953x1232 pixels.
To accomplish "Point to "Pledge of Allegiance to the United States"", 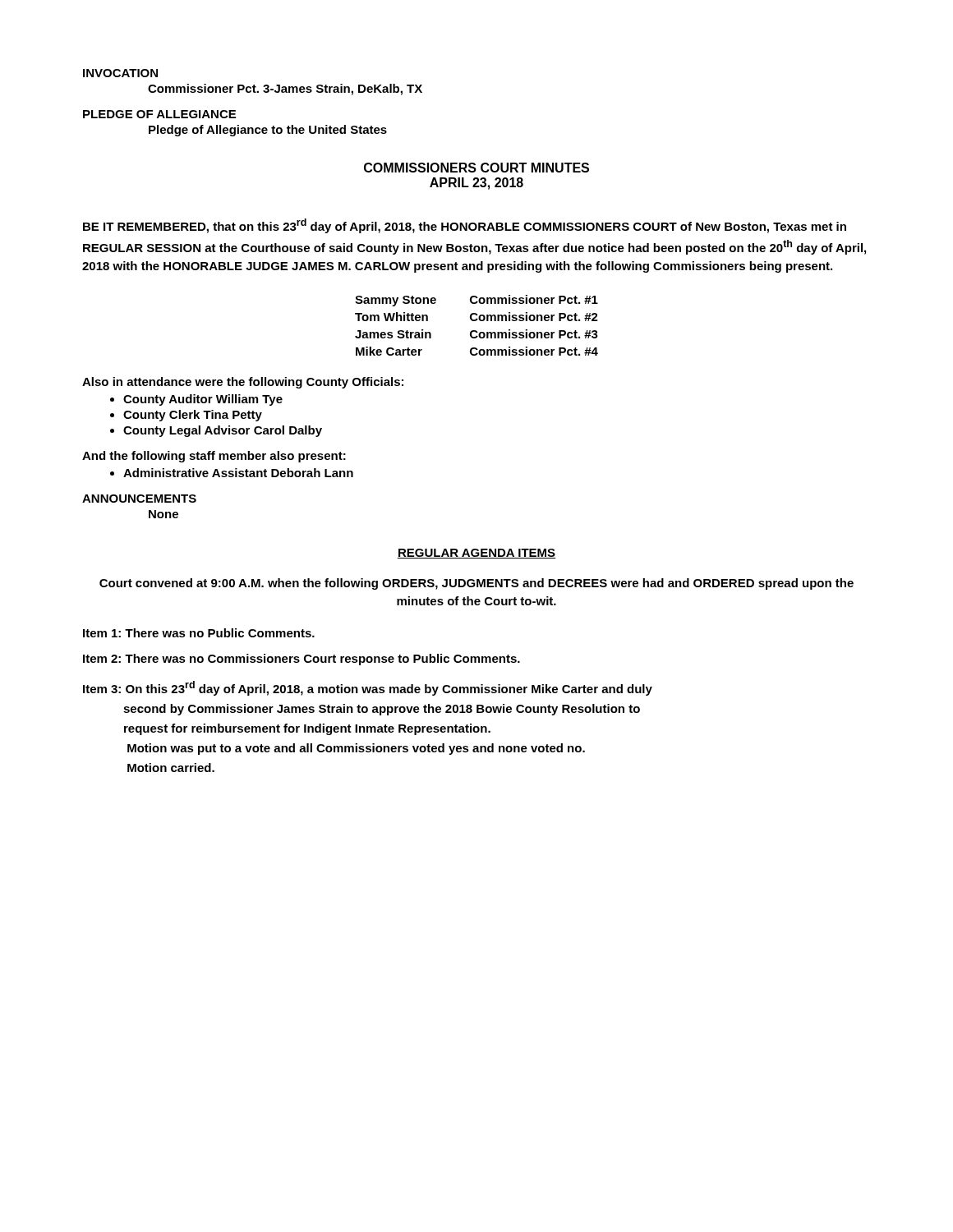I will [x=268, y=129].
